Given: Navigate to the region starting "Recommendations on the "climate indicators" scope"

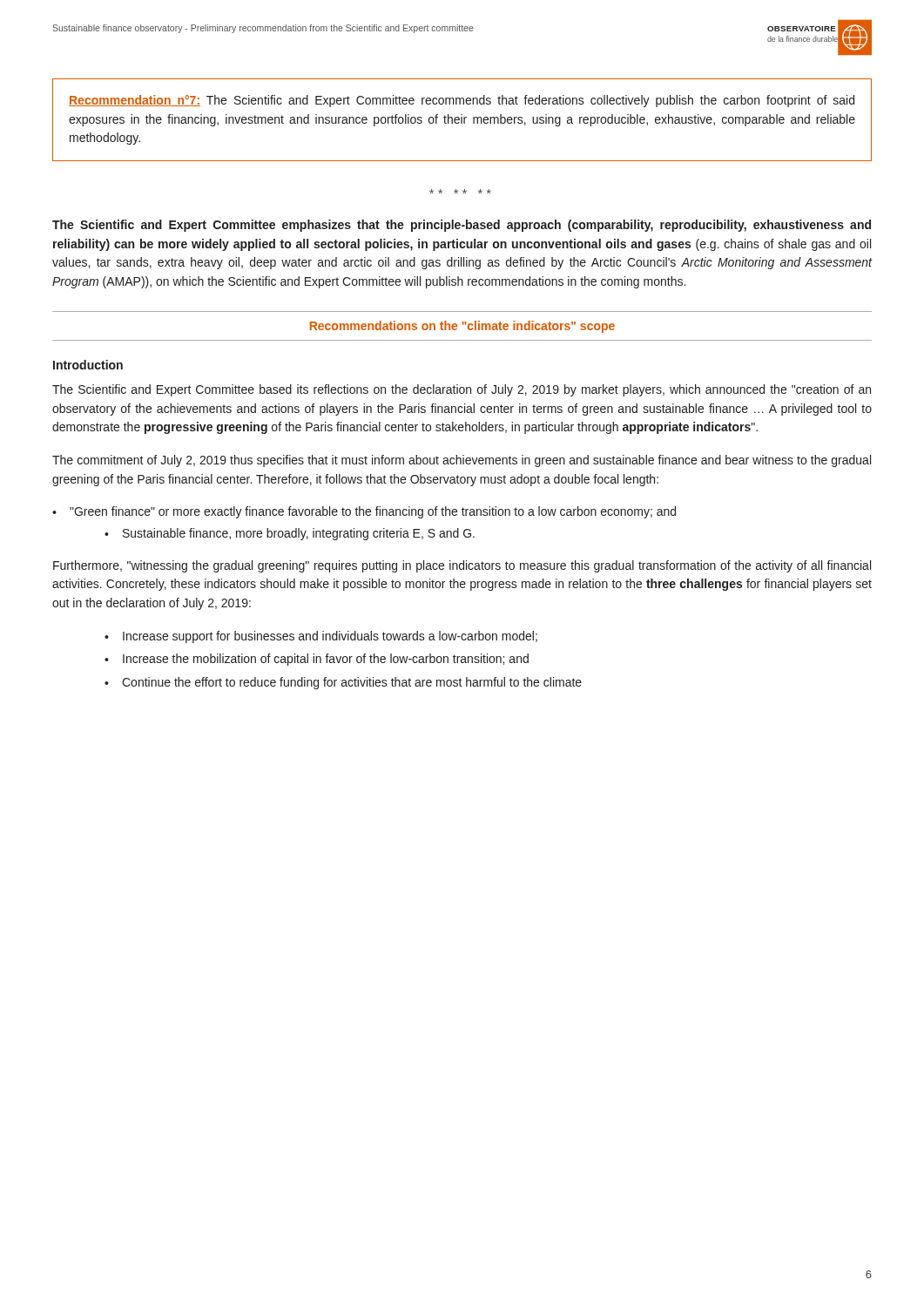Looking at the screenshot, I should tap(462, 326).
